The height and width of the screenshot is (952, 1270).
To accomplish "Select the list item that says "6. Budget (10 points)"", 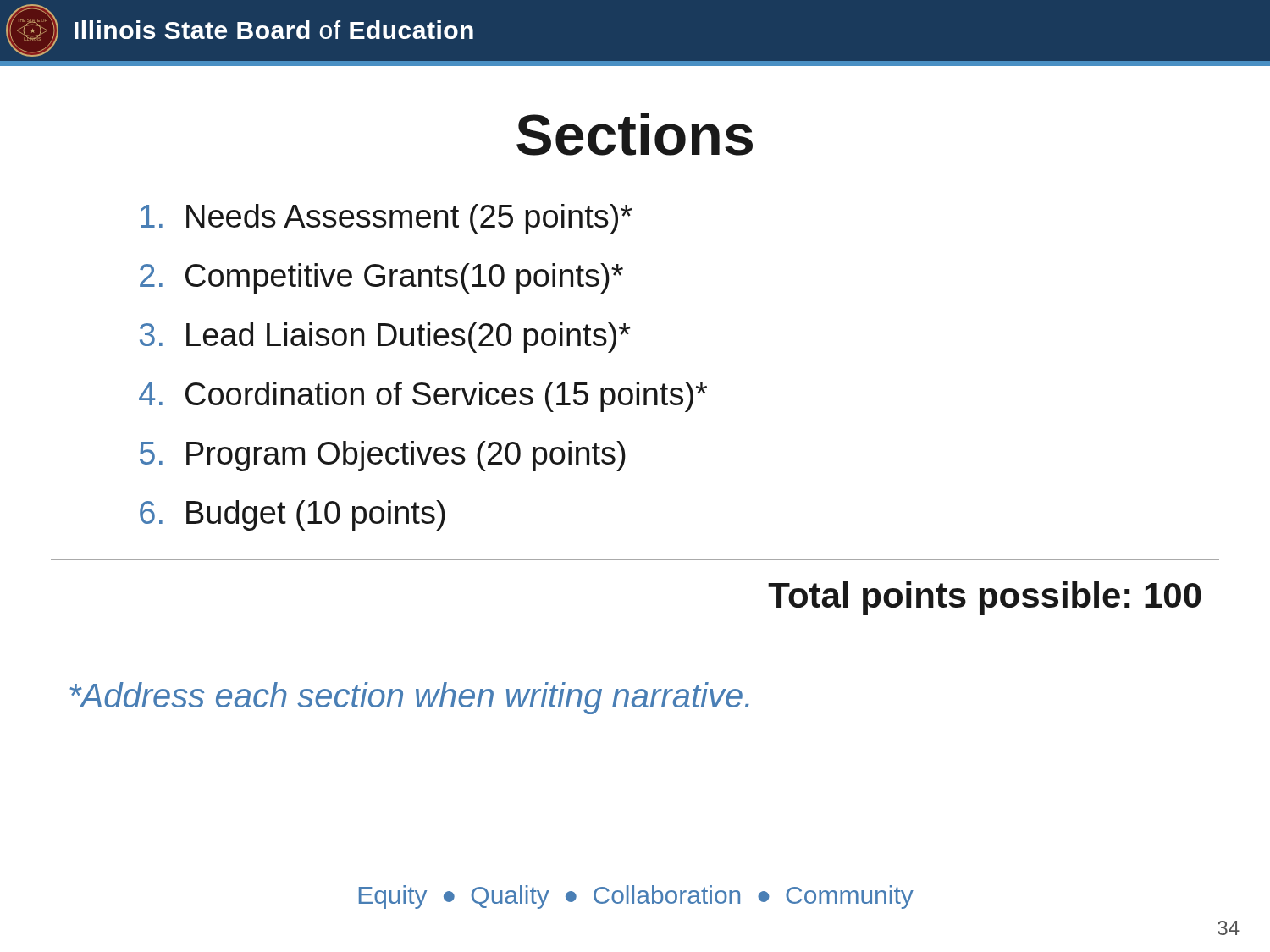I will coord(283,513).
